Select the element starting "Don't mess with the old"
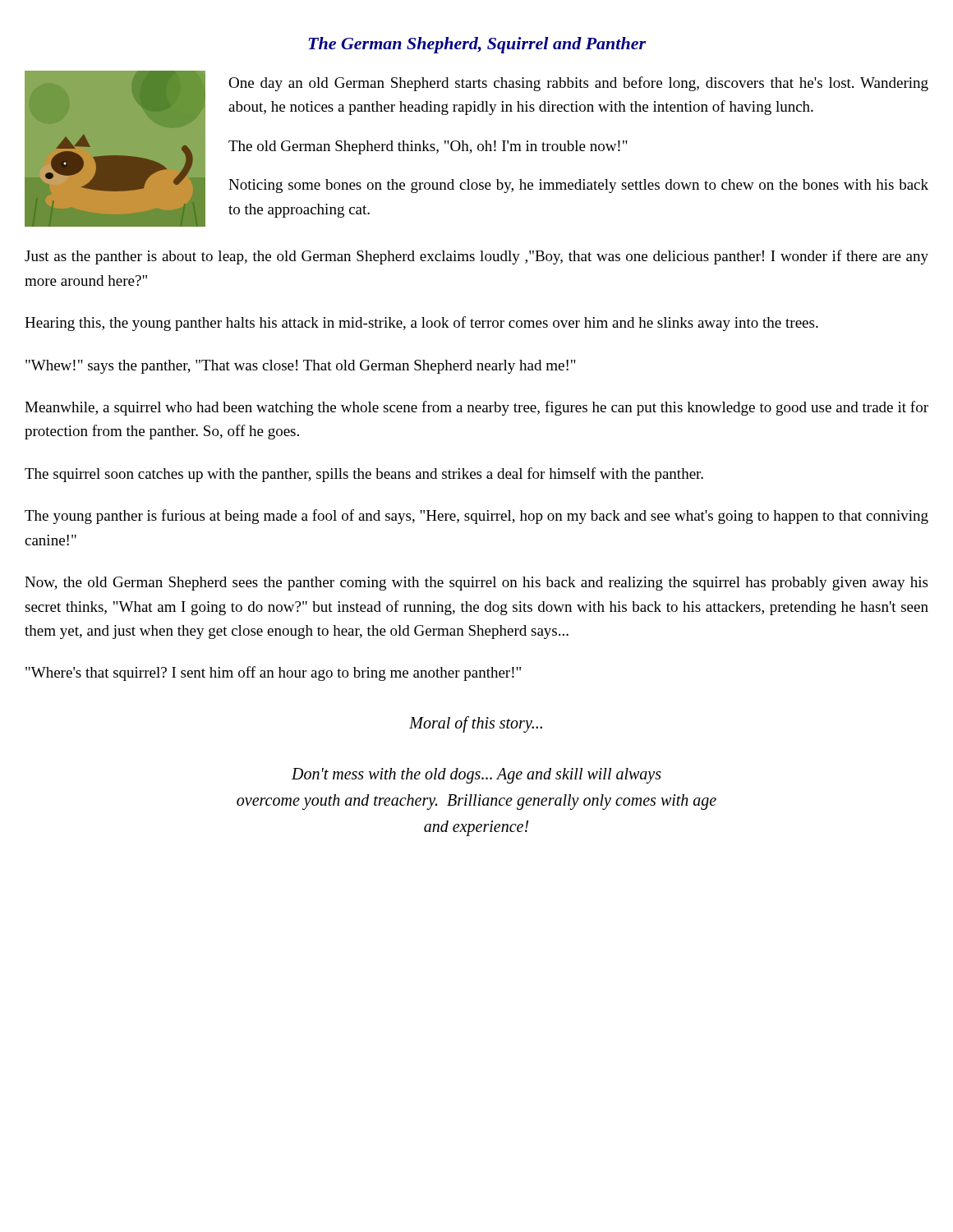953x1232 pixels. [476, 800]
